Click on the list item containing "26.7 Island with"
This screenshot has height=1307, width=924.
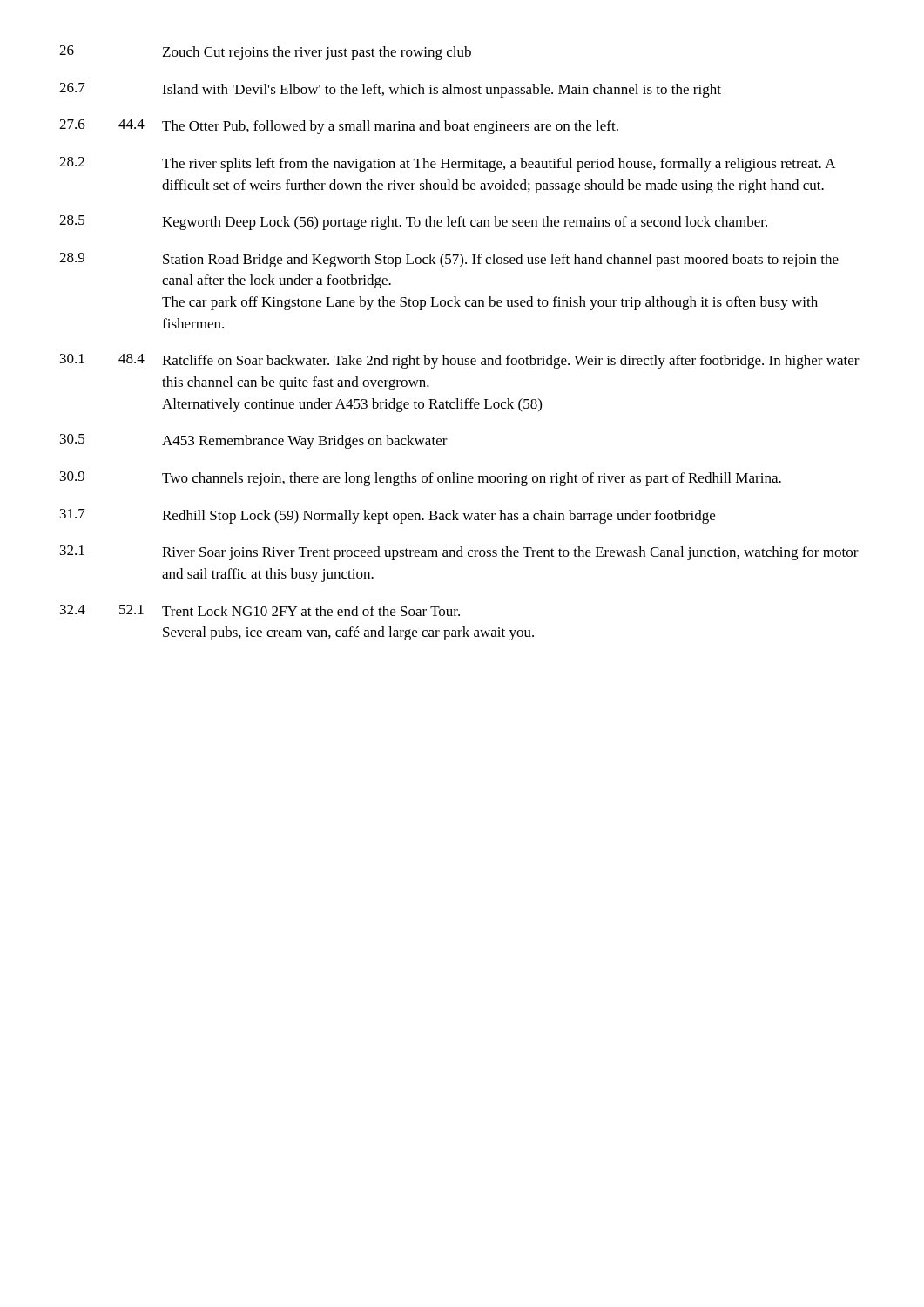coord(462,90)
